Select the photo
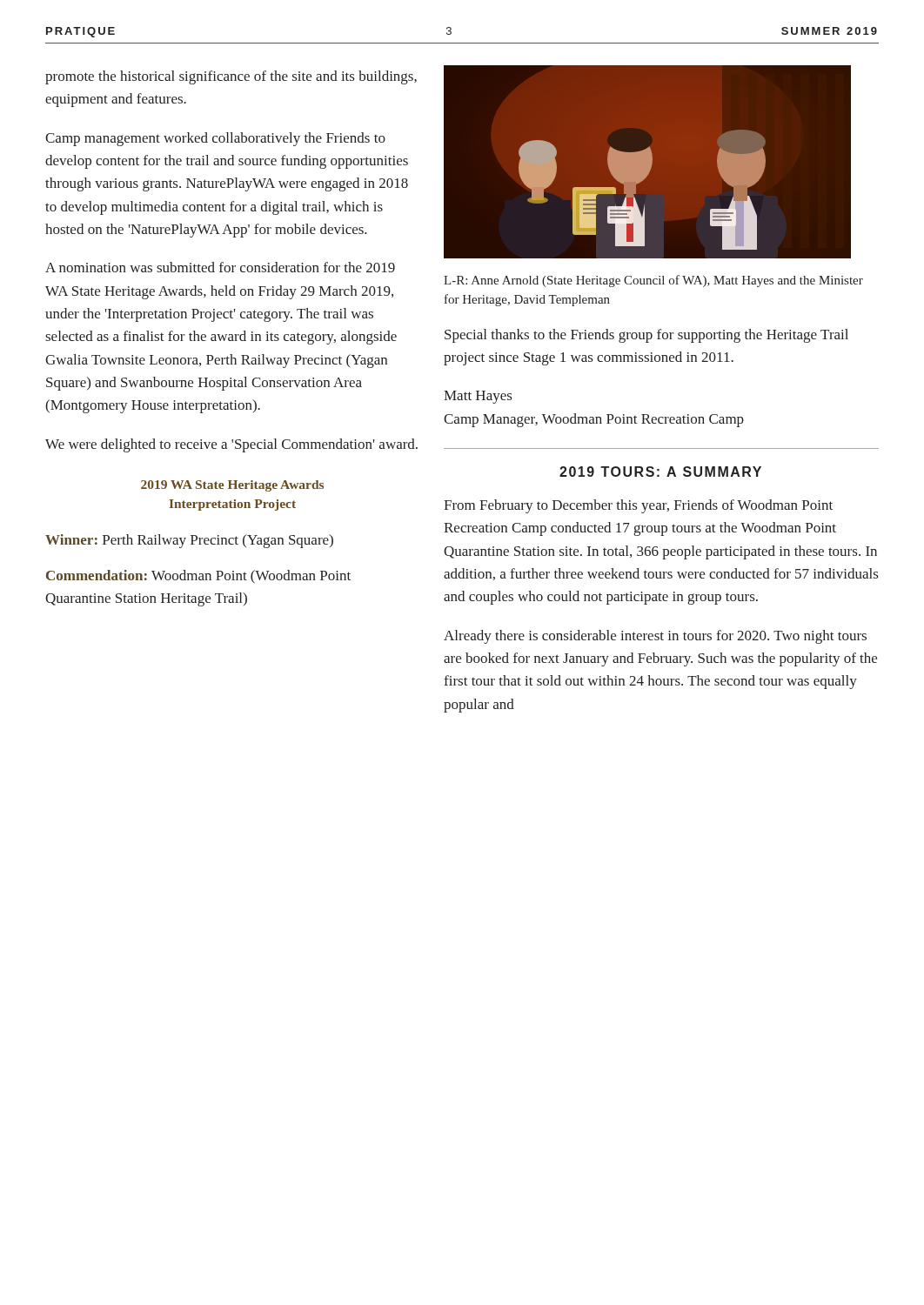 pos(661,164)
